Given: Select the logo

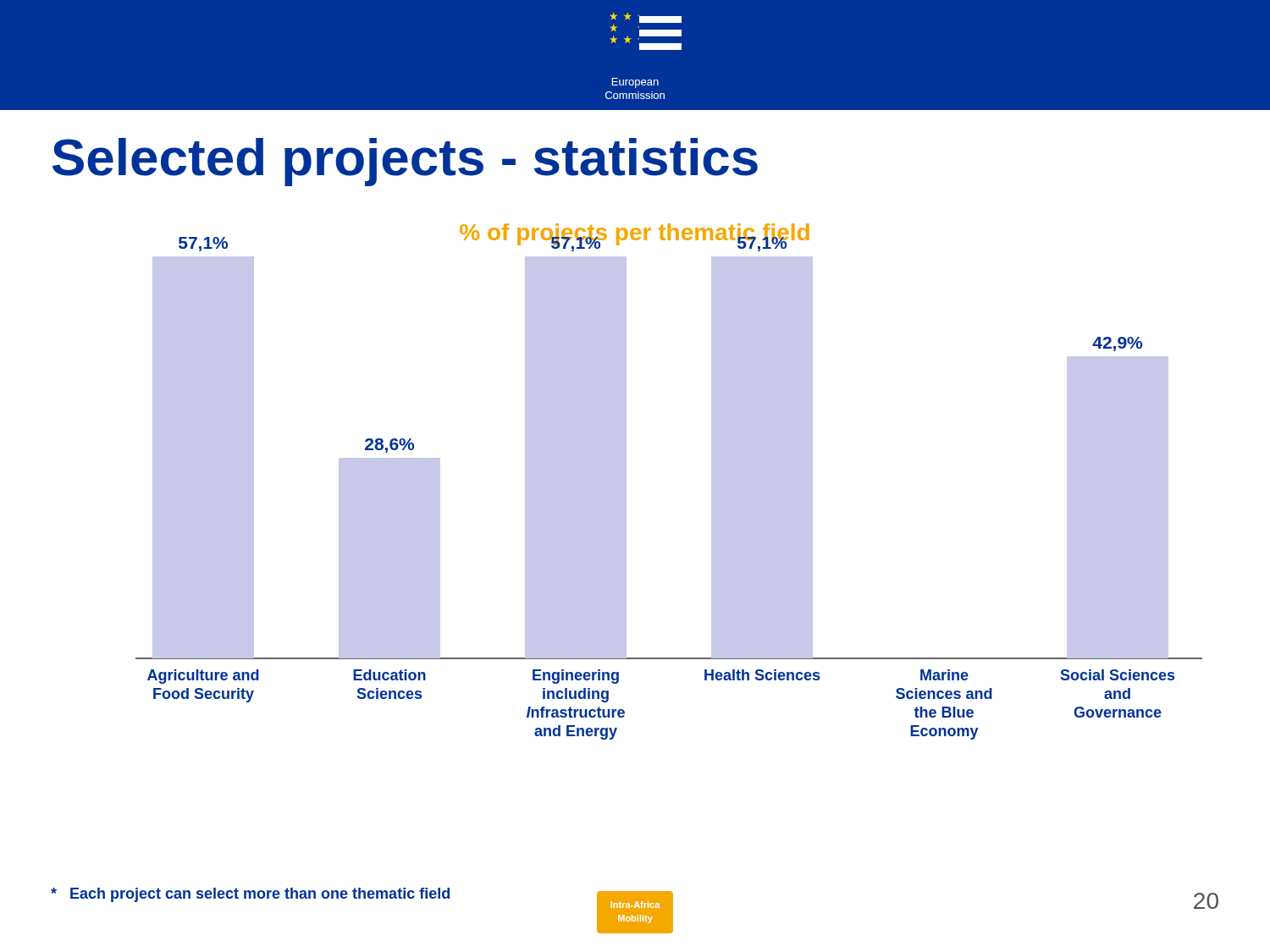Looking at the screenshot, I should point(635,914).
